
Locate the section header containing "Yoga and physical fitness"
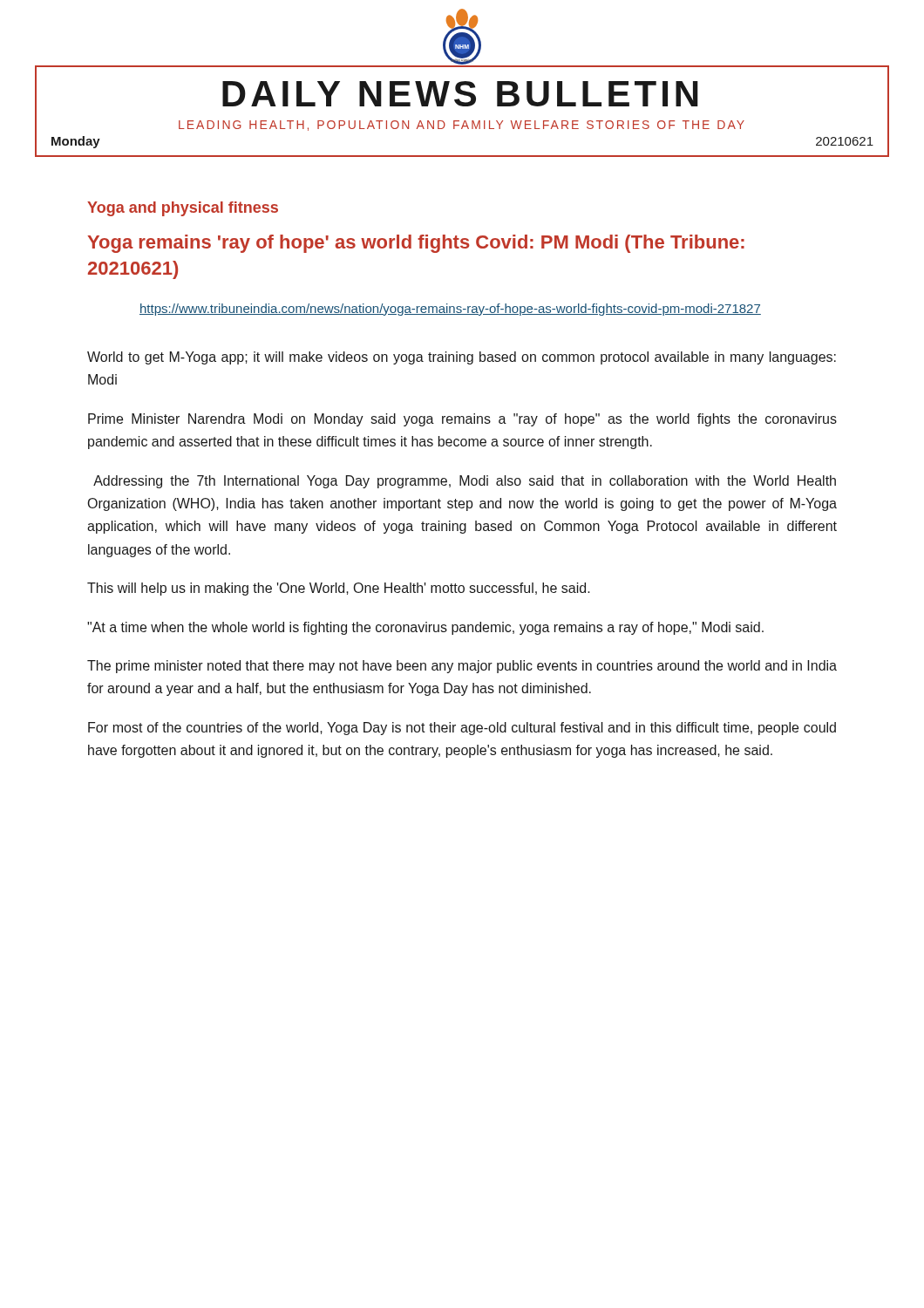pyautogui.click(x=183, y=208)
